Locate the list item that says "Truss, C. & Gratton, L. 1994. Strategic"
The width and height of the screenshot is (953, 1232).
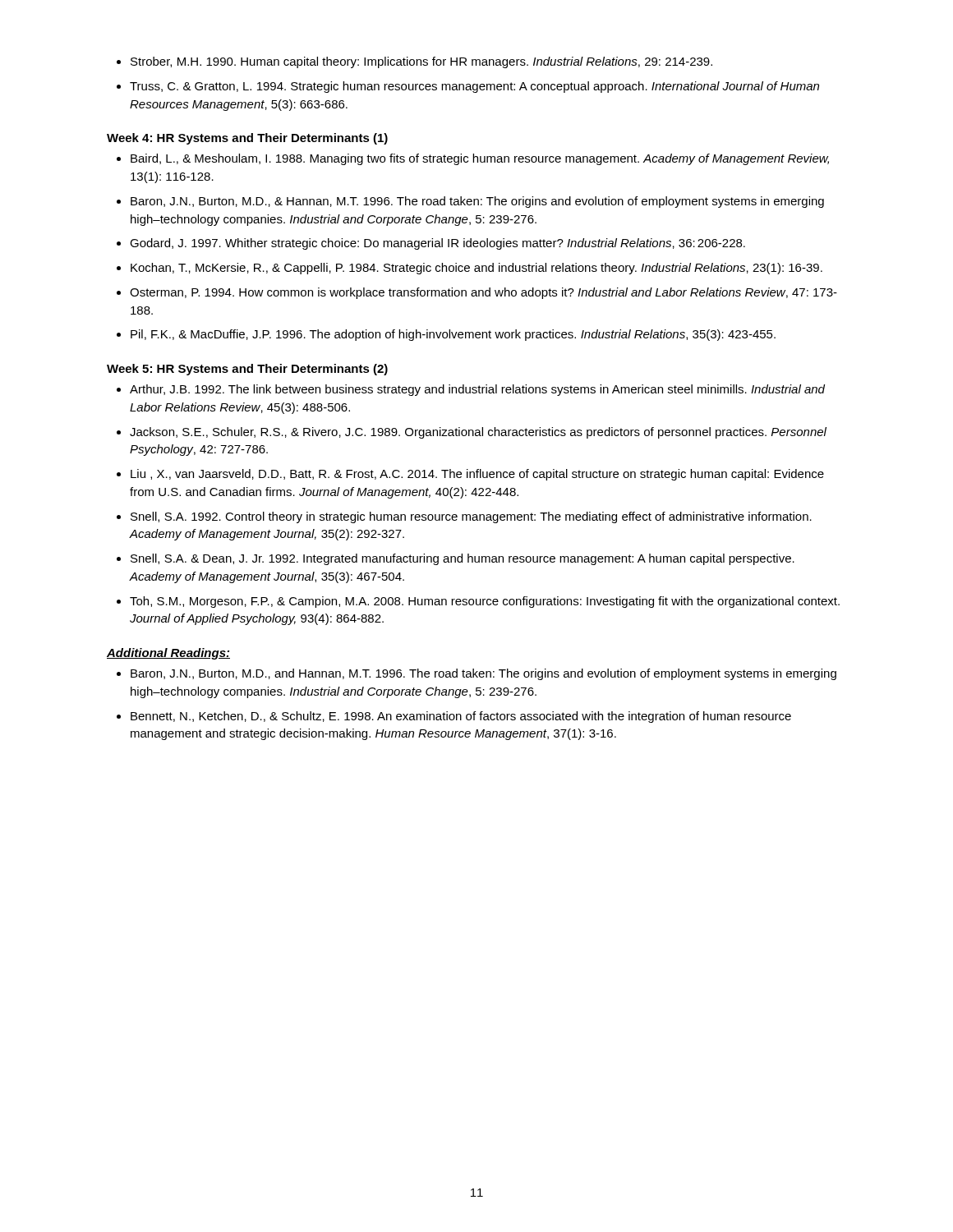(x=475, y=95)
